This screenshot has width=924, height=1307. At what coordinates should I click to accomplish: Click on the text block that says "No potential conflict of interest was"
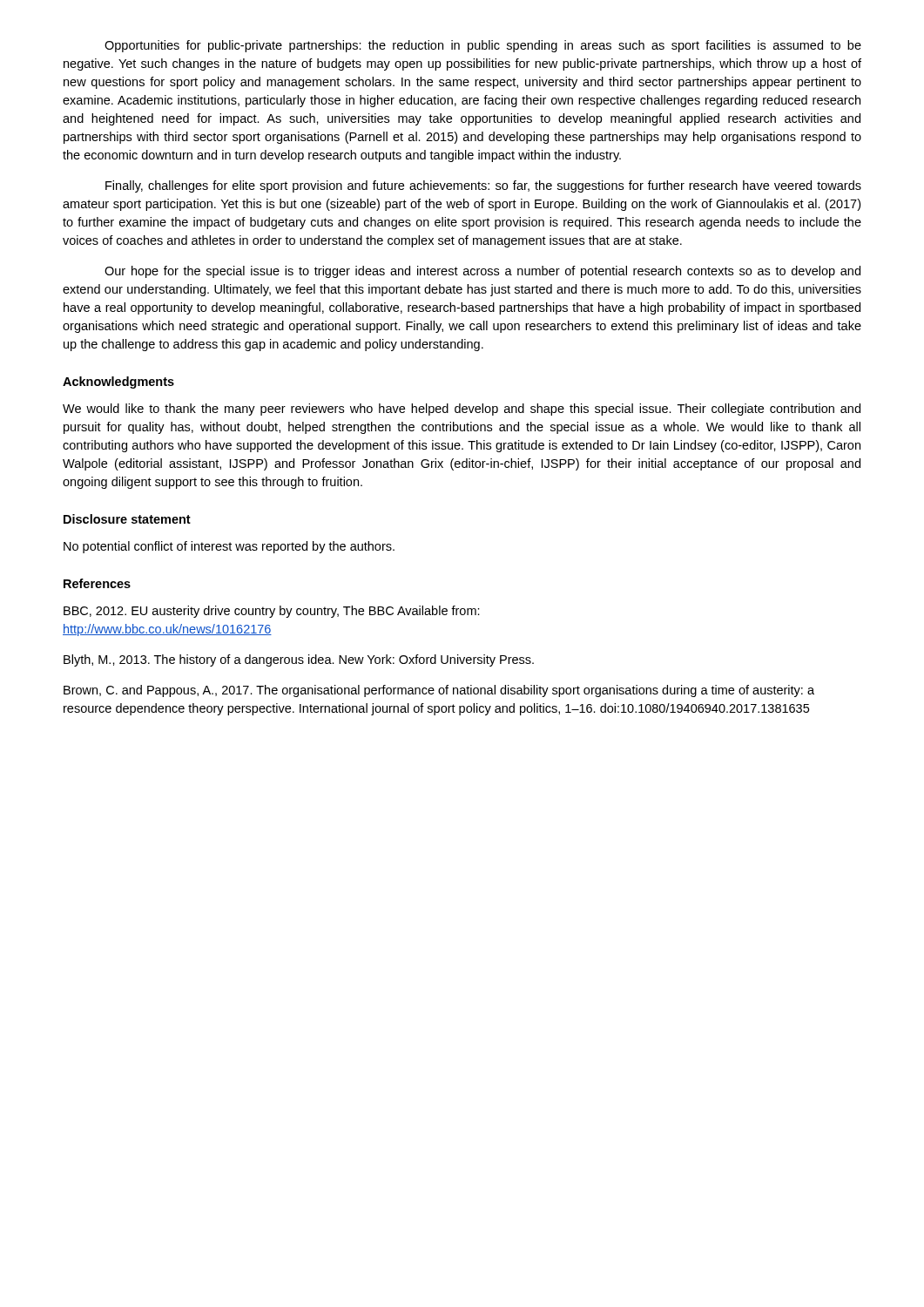(229, 547)
